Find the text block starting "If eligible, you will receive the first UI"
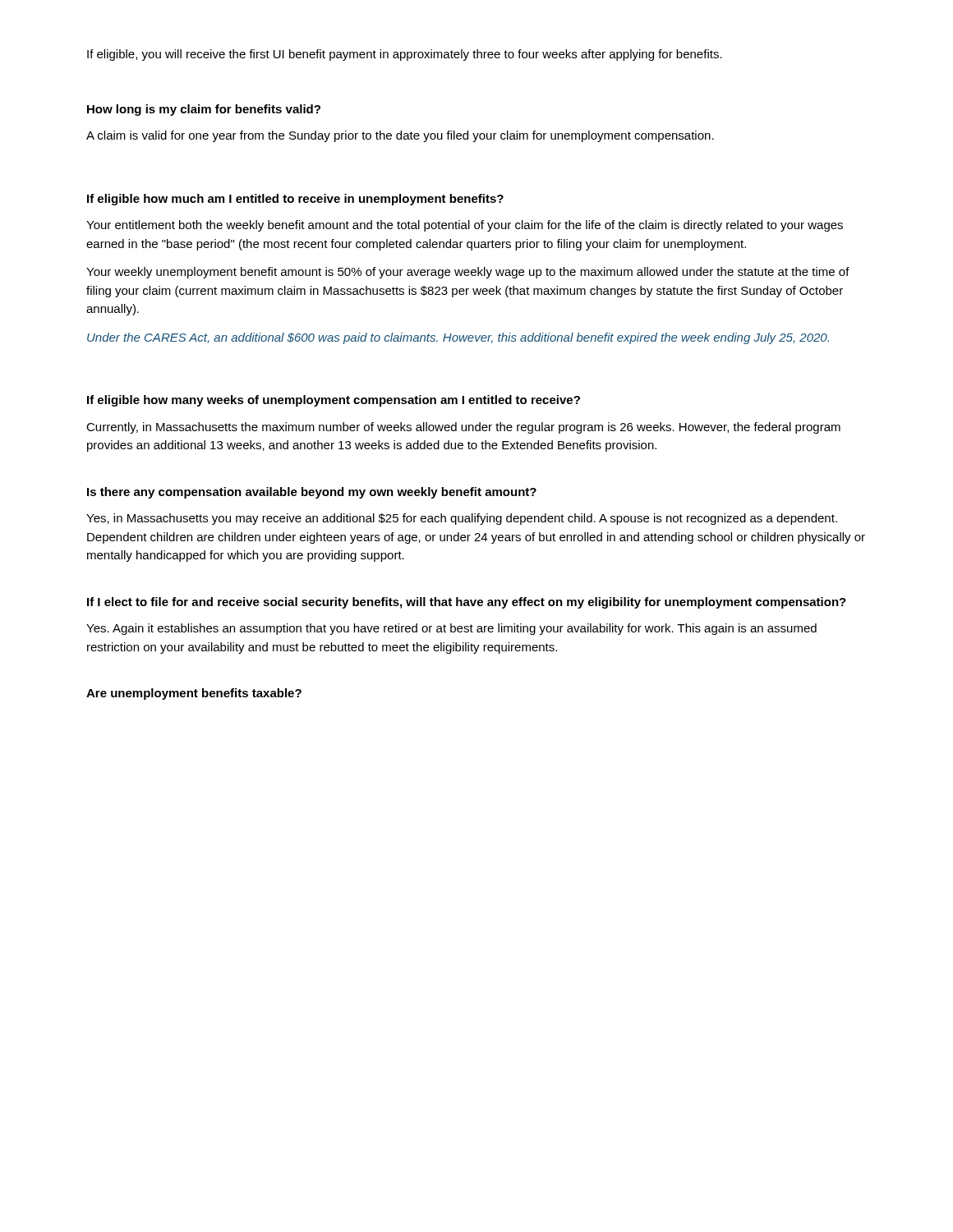 pyautogui.click(x=404, y=54)
